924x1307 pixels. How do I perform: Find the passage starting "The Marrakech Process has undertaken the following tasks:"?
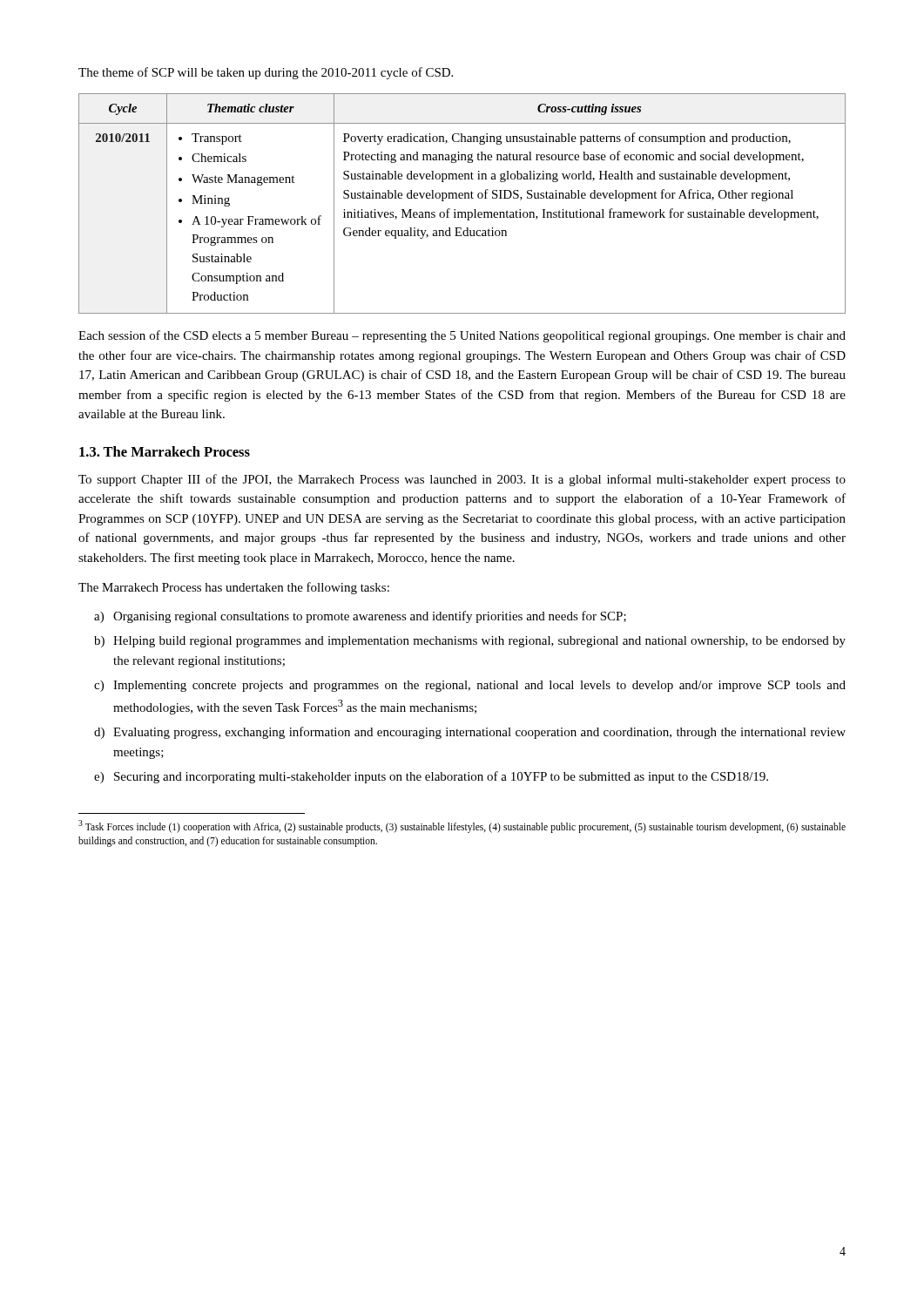[x=234, y=588]
